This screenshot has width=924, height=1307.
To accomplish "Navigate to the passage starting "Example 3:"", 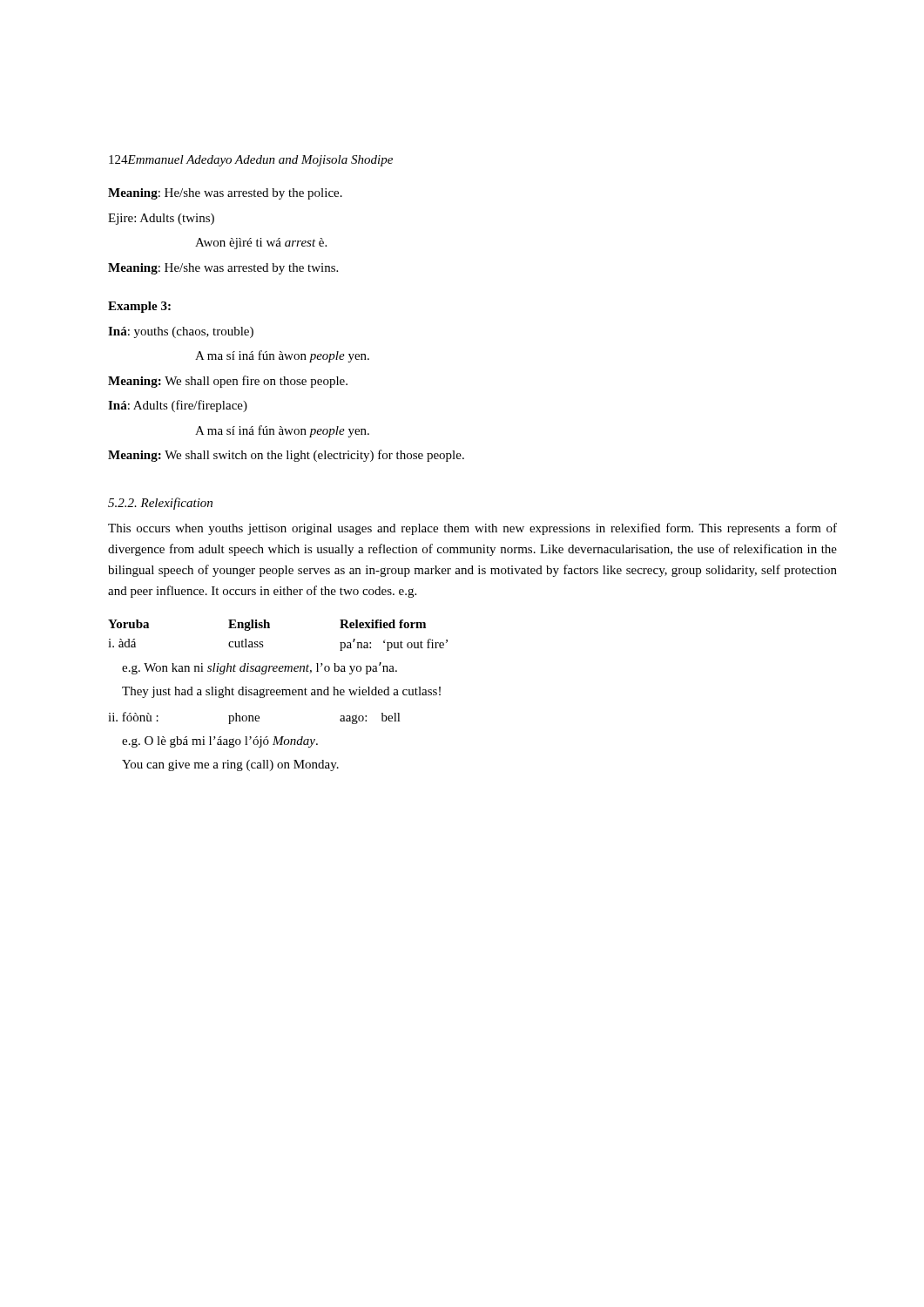I will [140, 306].
